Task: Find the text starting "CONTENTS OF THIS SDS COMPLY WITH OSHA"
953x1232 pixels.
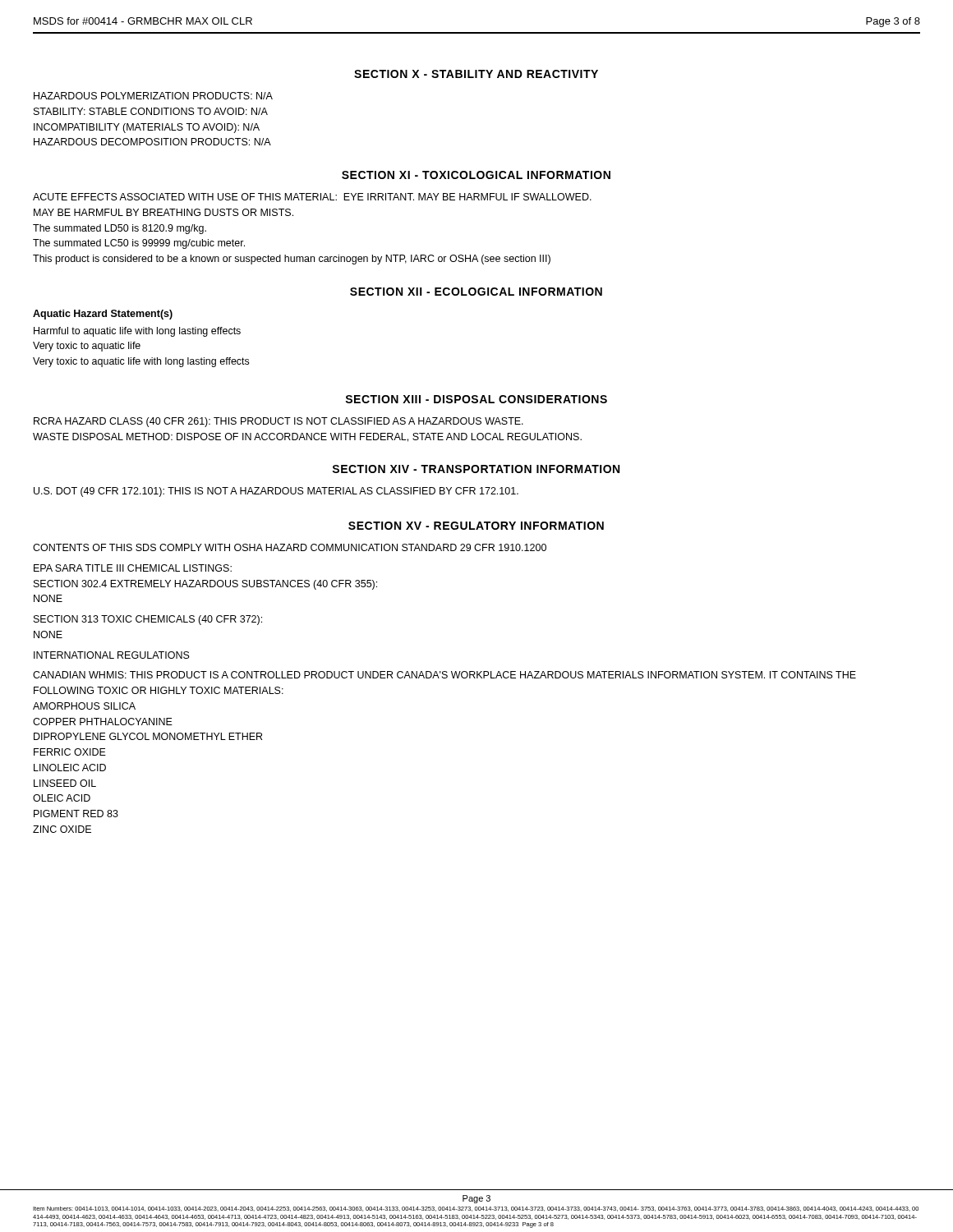Action: tap(290, 548)
